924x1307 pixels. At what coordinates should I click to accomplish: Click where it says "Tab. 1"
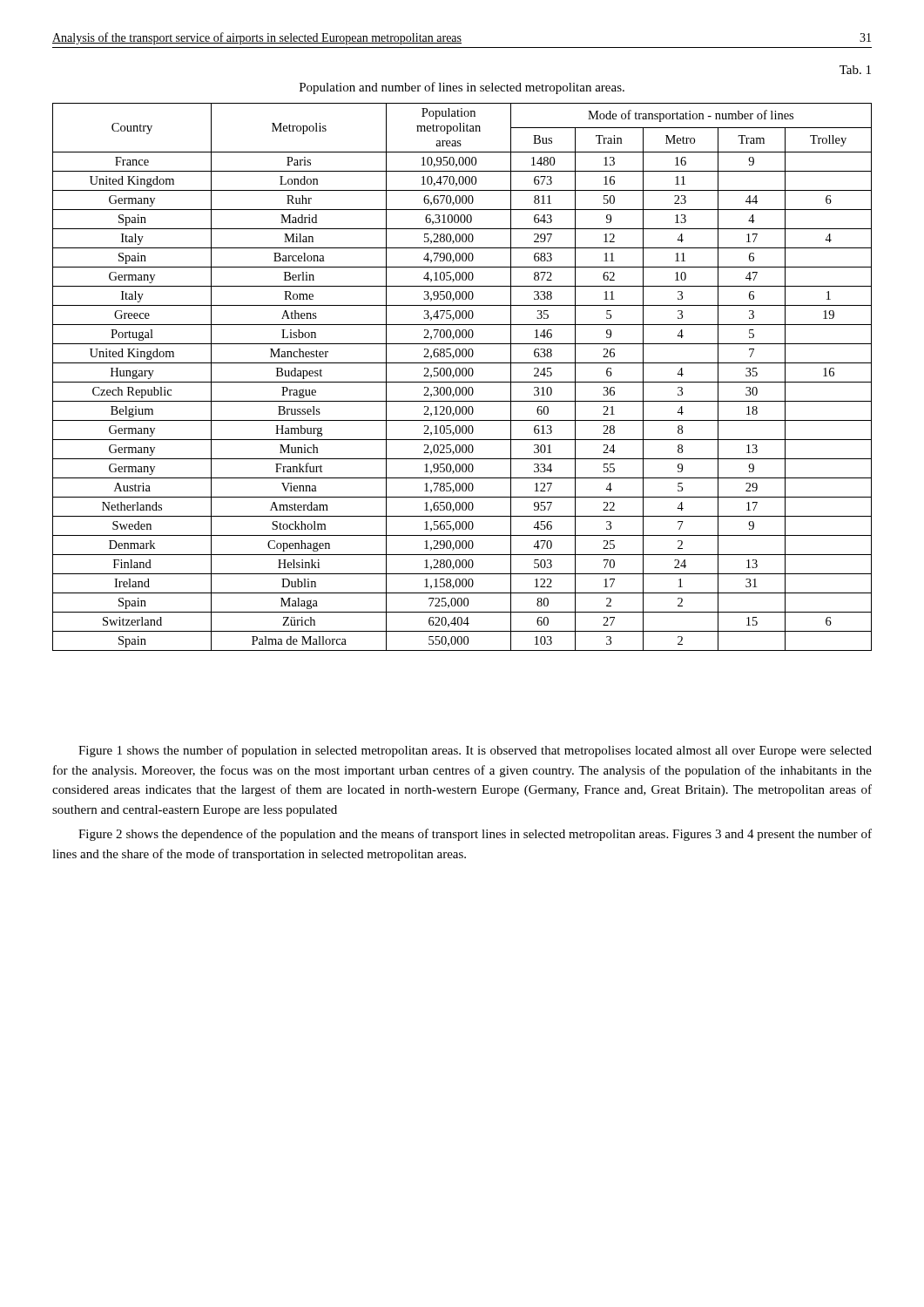click(x=855, y=70)
